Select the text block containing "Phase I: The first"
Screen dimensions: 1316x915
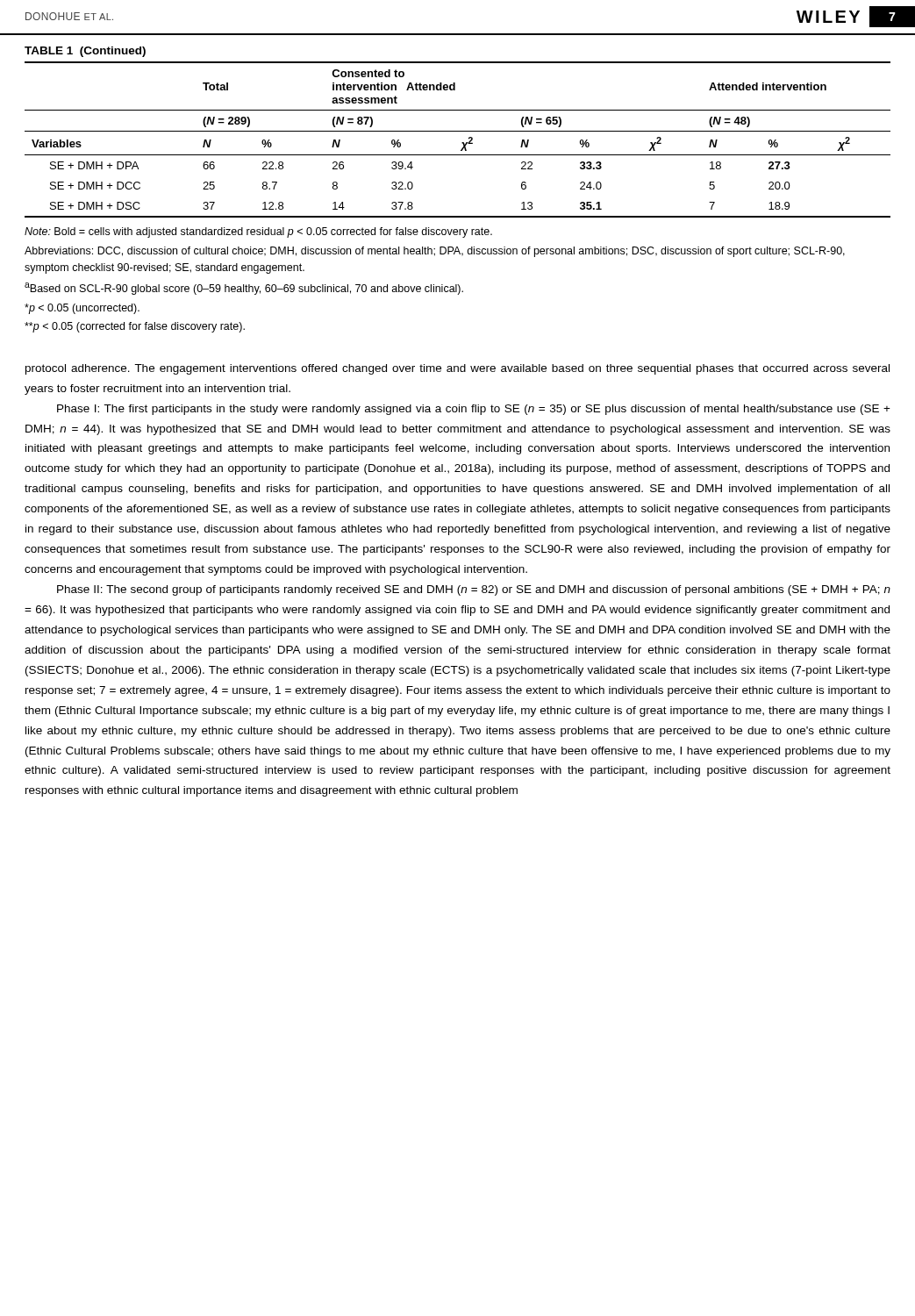tap(458, 489)
